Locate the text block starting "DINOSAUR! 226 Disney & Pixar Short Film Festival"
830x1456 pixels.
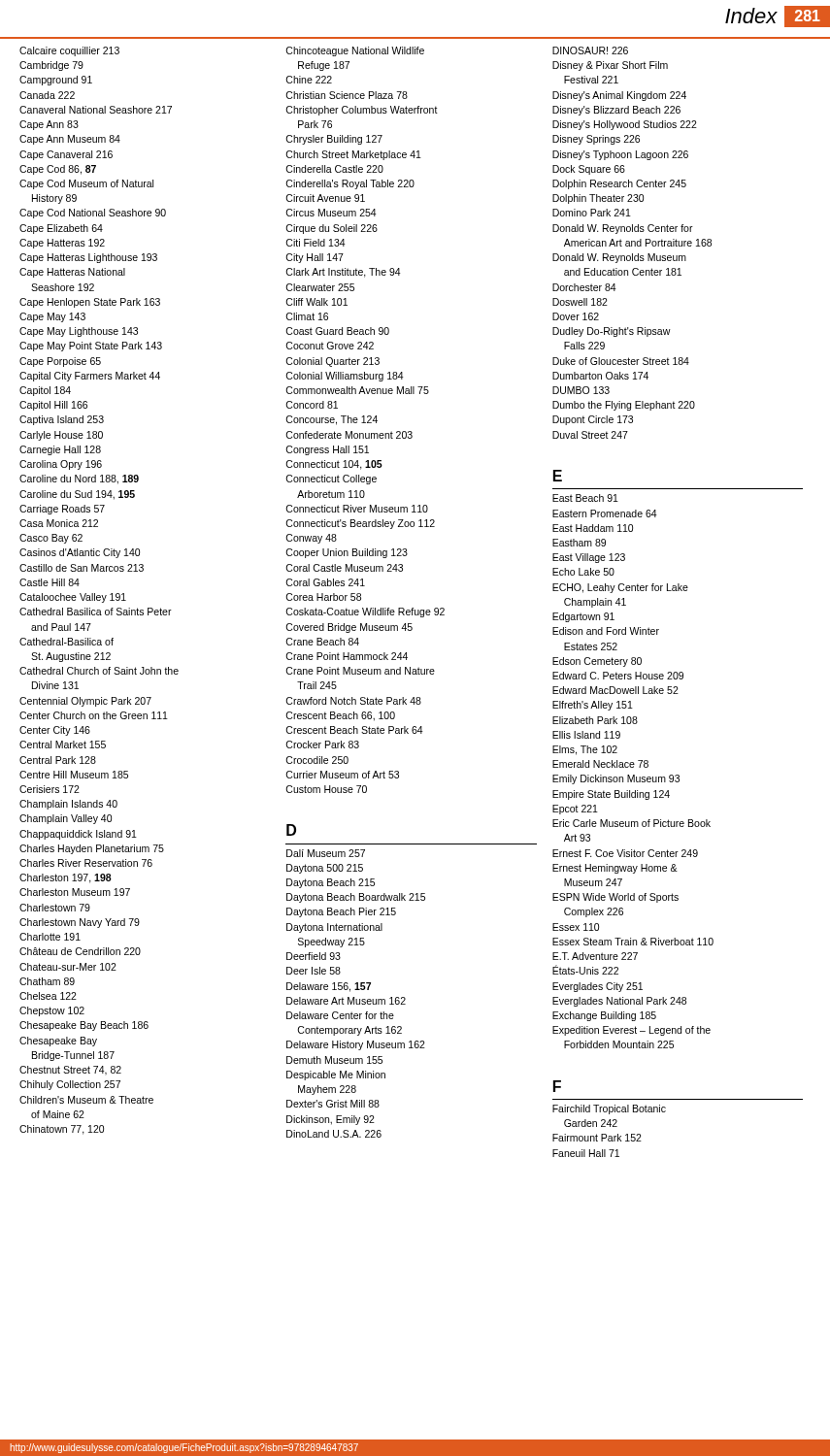(677, 602)
